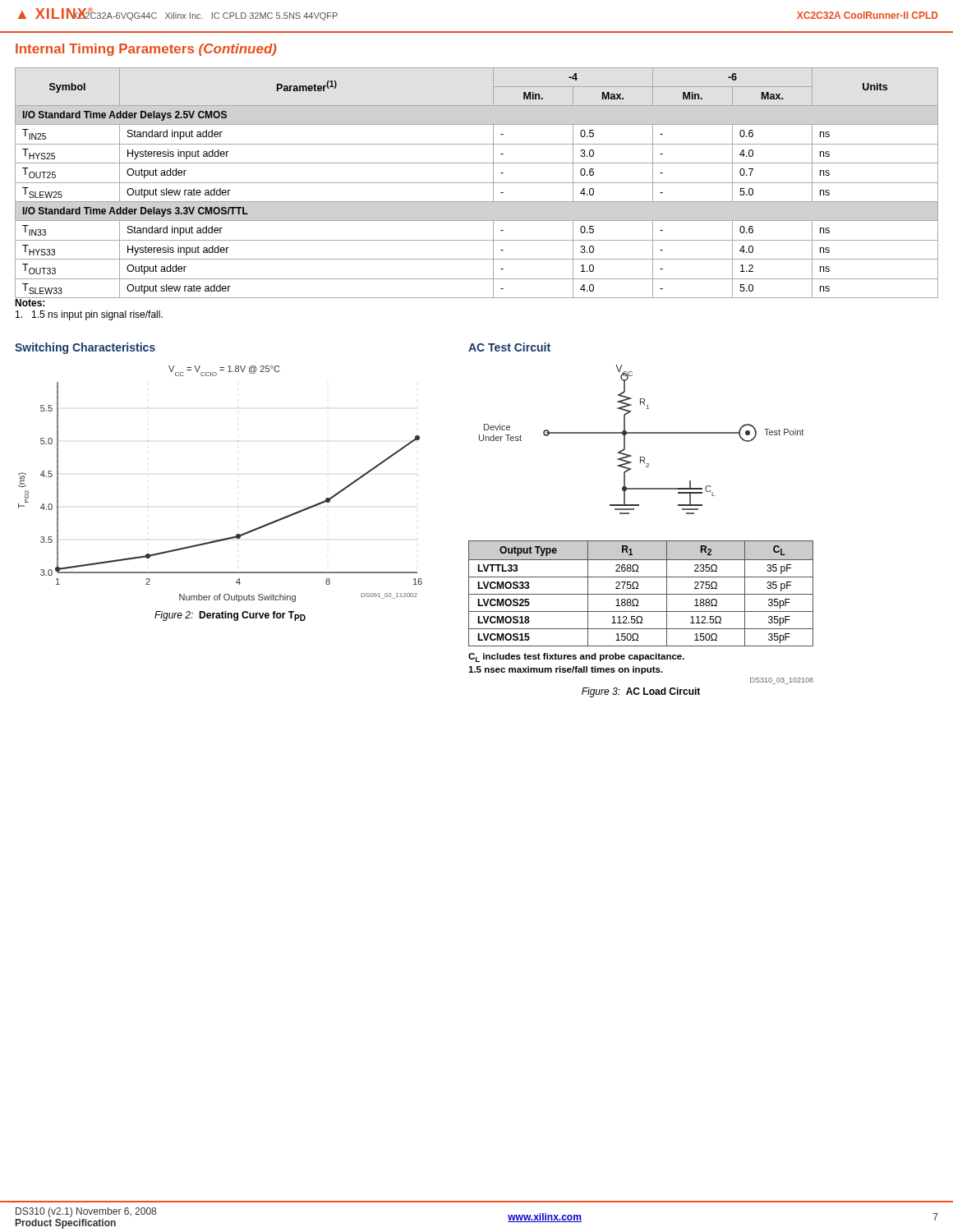Click on the table containing "35 pF"

point(703,594)
